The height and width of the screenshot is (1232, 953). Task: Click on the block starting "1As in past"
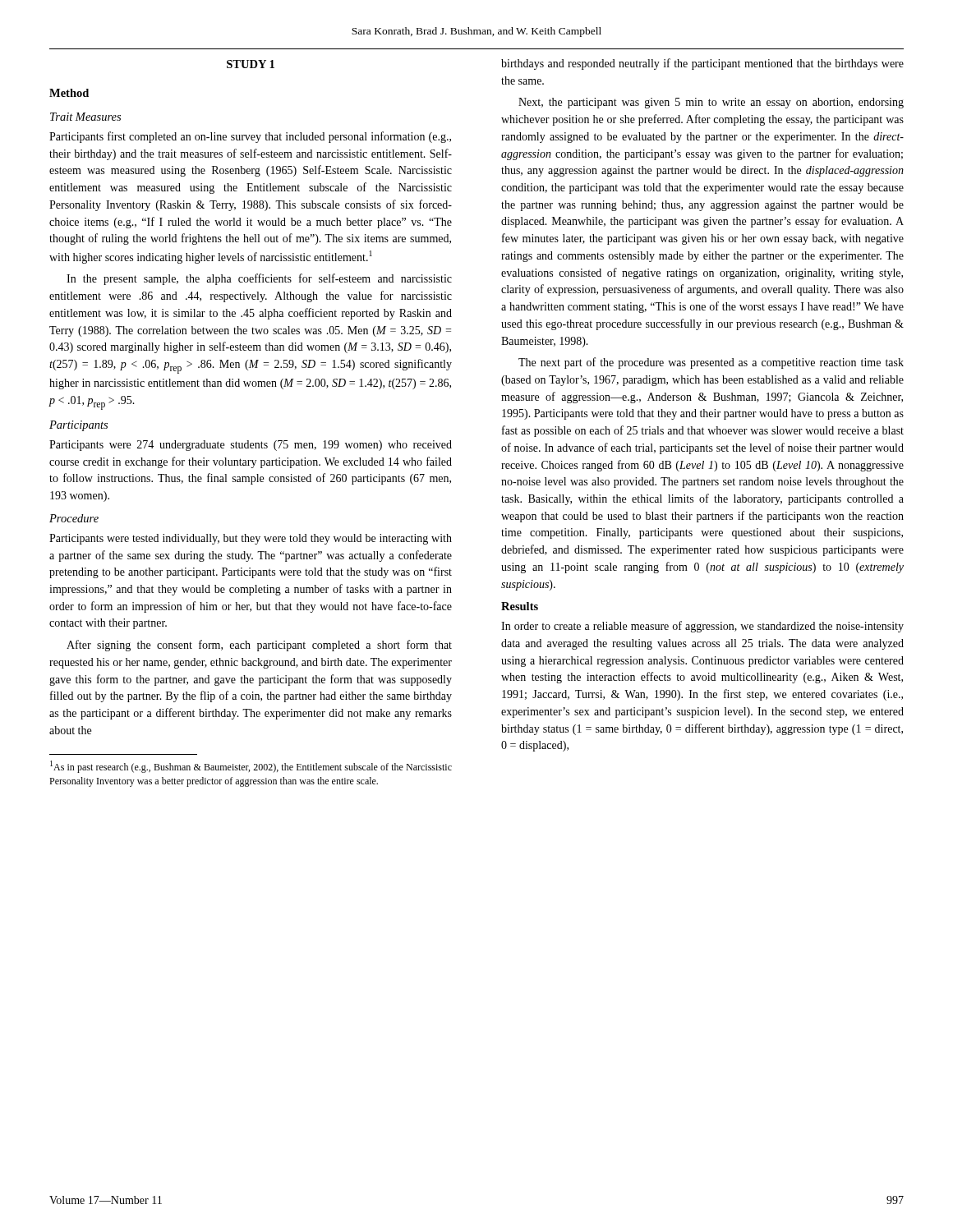[251, 773]
